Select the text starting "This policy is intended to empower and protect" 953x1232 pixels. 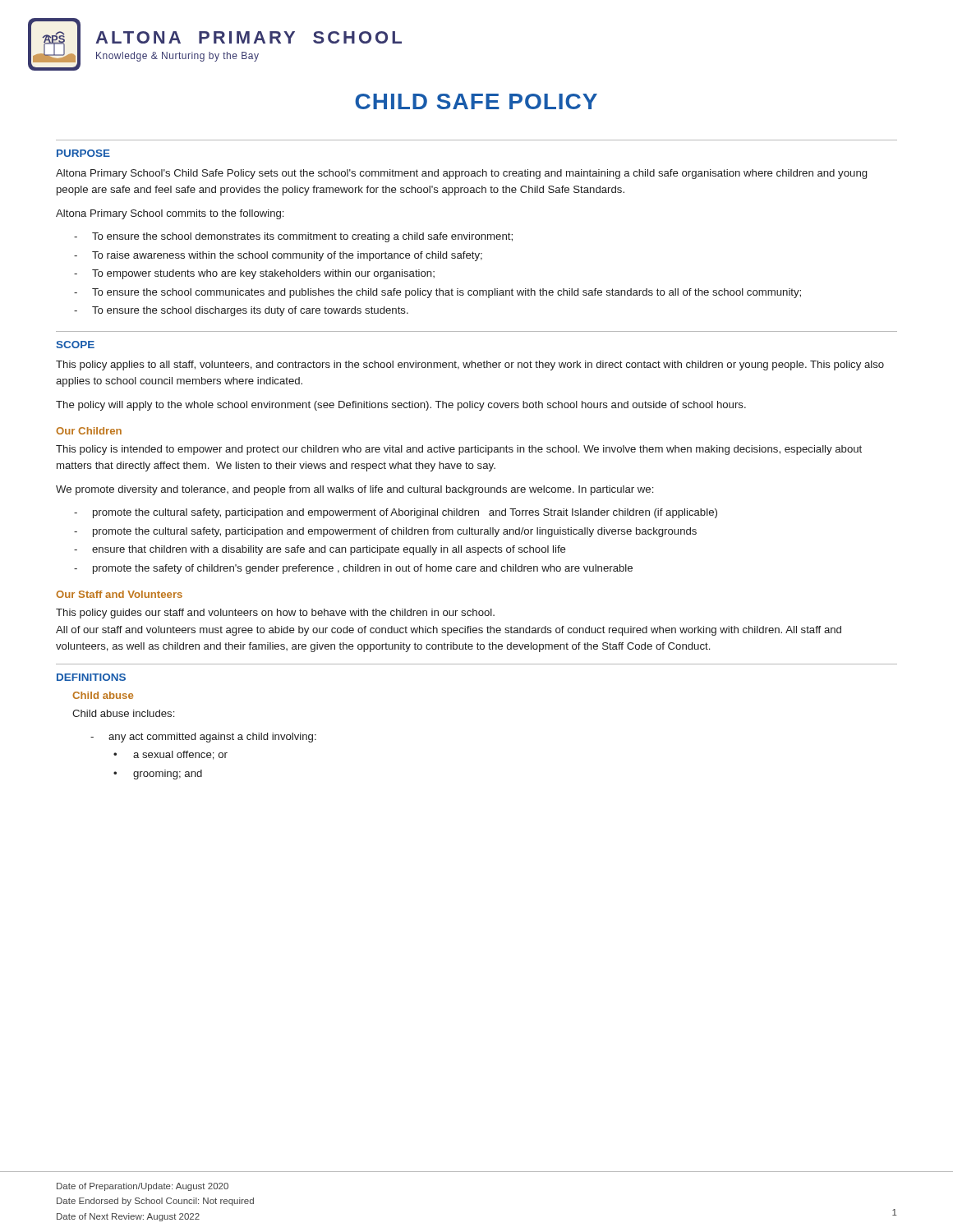click(459, 457)
